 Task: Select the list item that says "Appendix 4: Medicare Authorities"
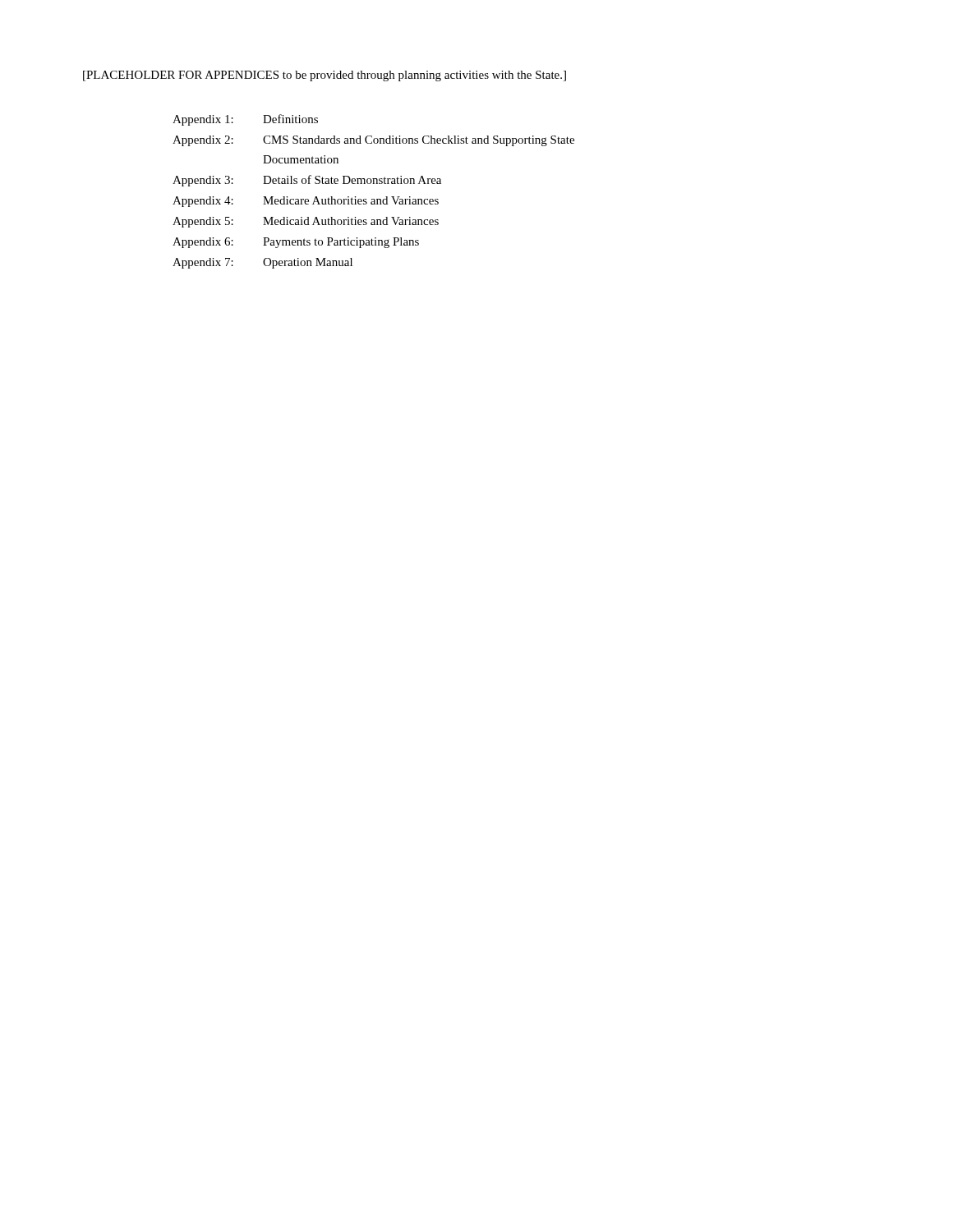306,202
